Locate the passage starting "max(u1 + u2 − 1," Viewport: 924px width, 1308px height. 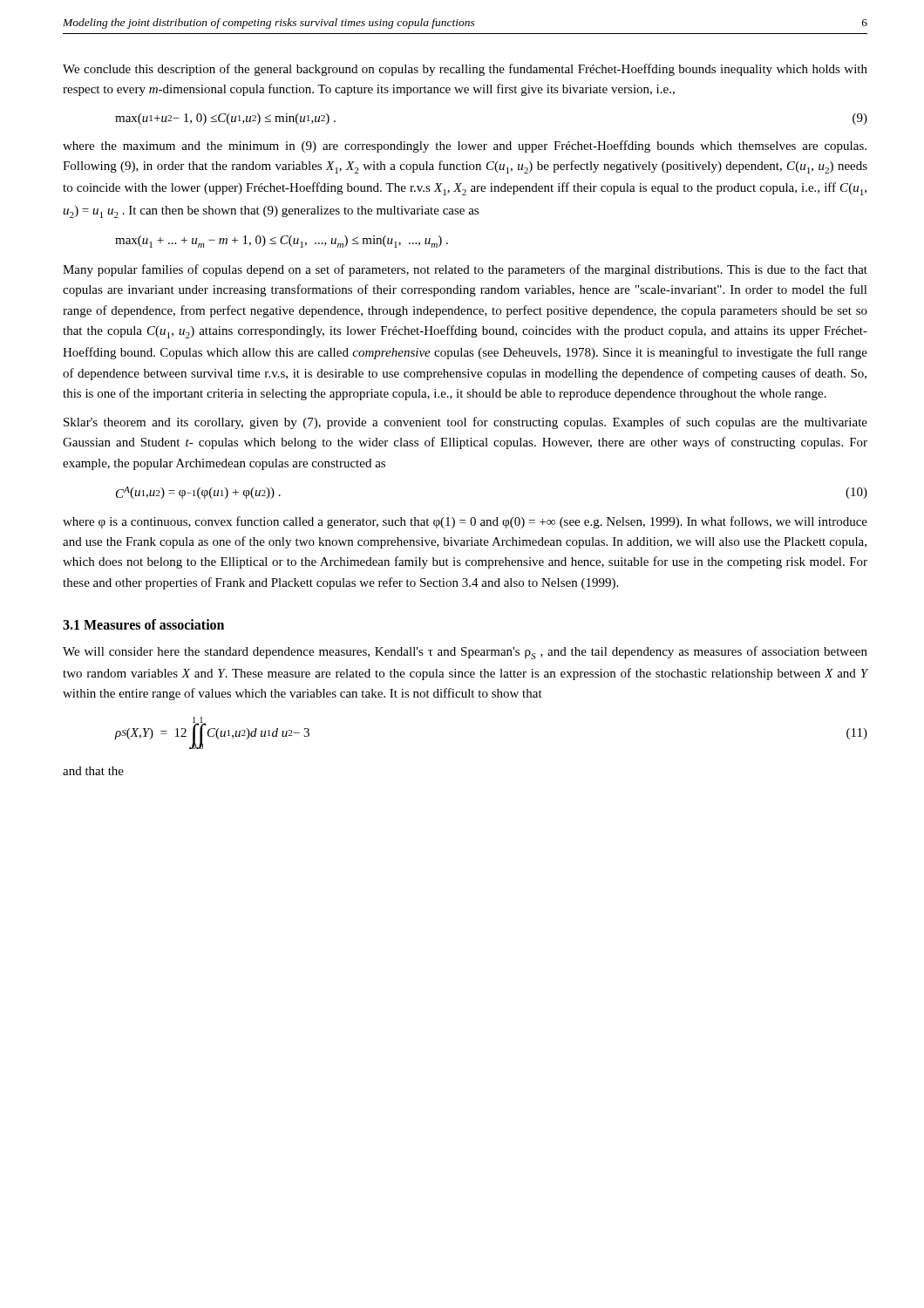click(x=224, y=120)
